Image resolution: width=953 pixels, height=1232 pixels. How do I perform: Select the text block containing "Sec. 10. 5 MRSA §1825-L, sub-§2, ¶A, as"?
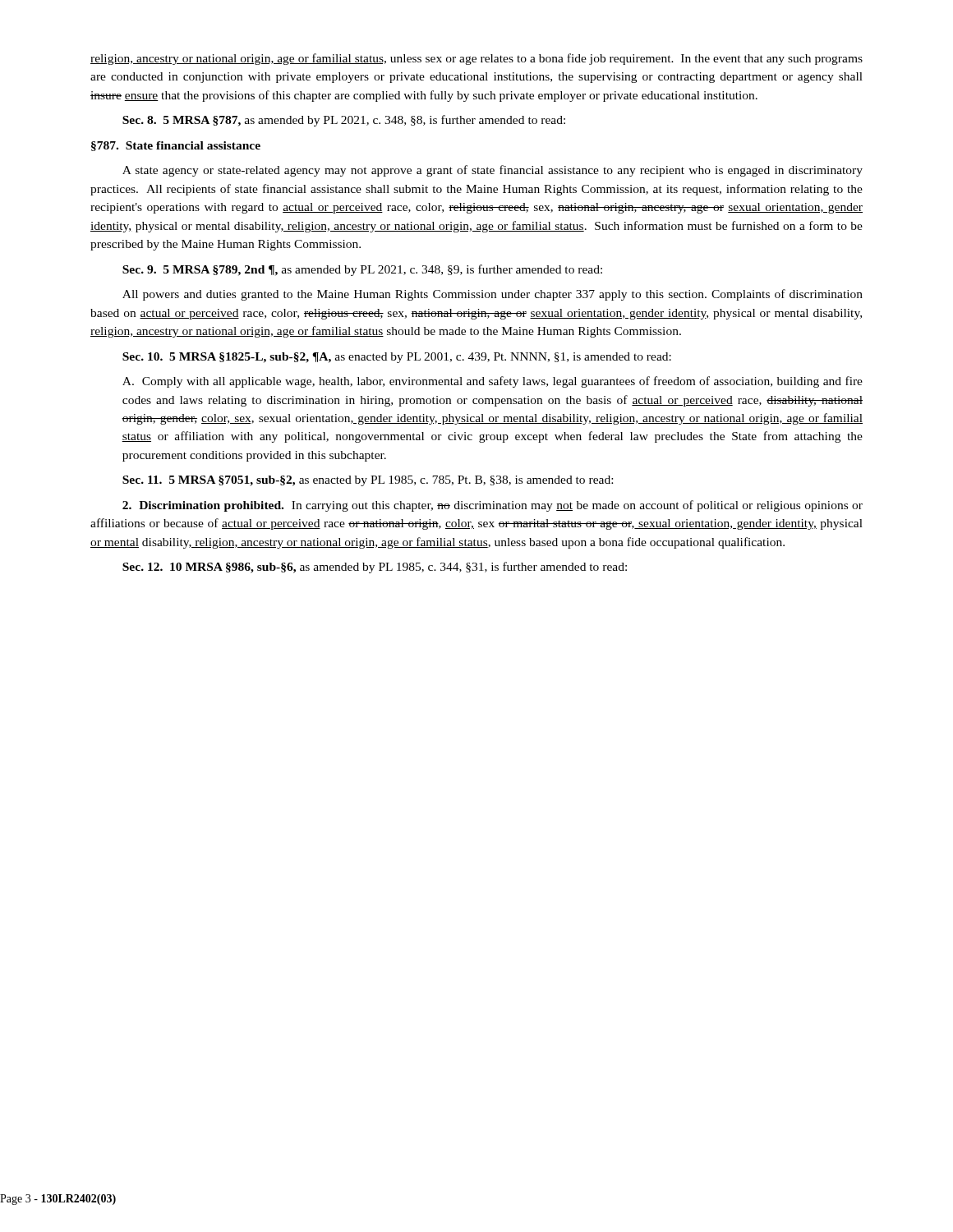point(476,356)
